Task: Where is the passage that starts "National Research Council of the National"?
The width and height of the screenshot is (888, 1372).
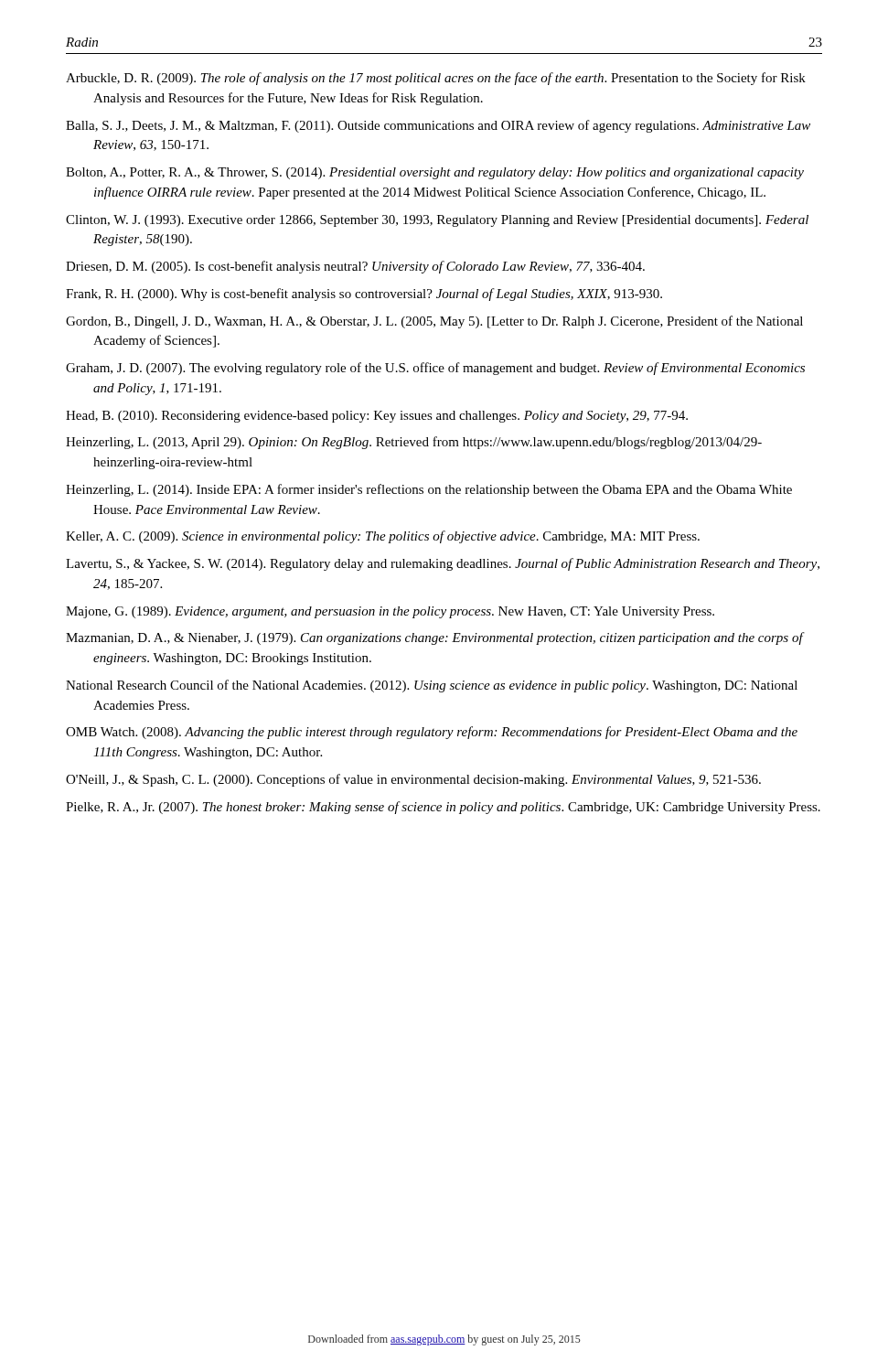Action: (432, 695)
